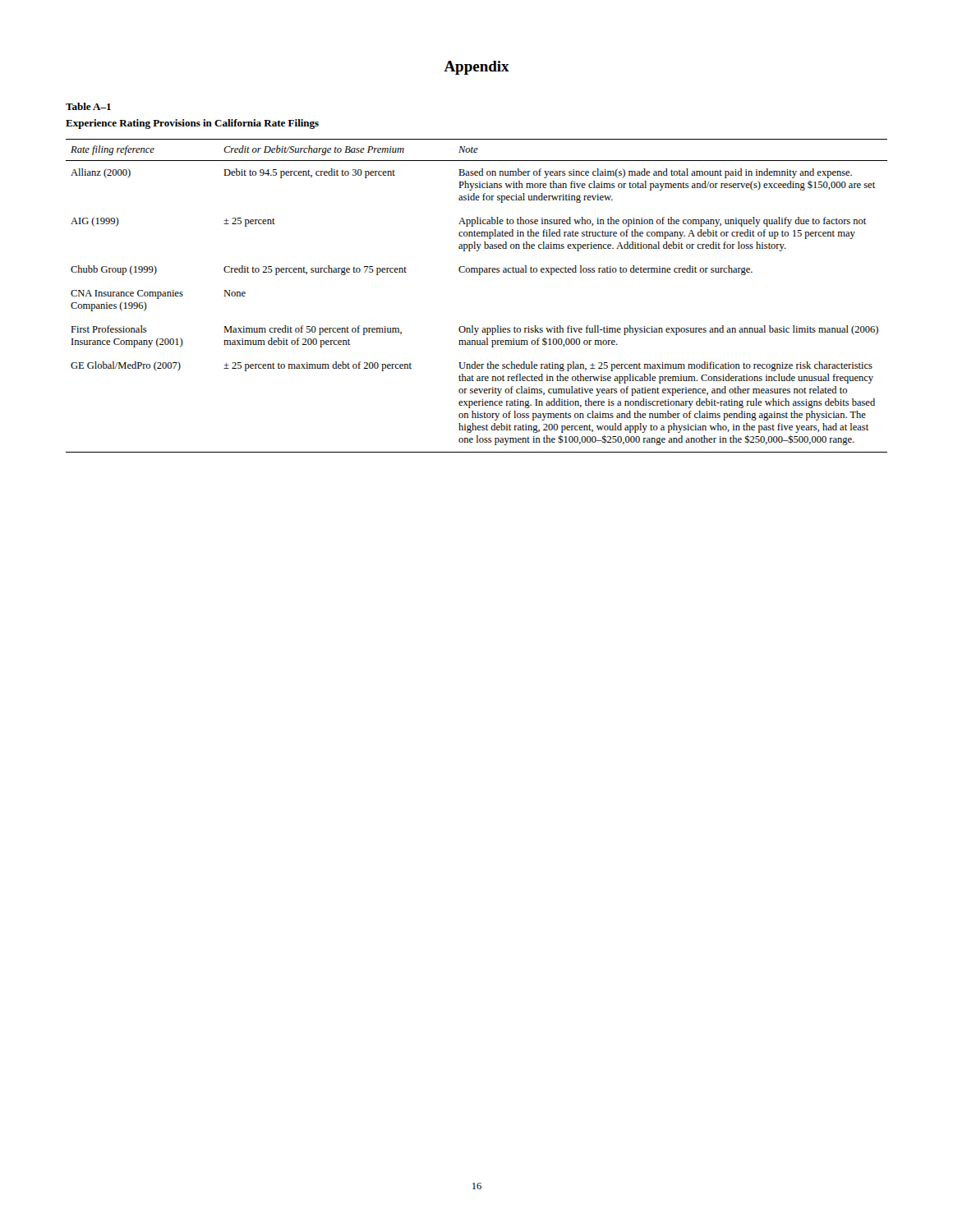
Task: Select the element starting "Table A–1 Experience Rating Provisions in California Rate"
Action: (192, 114)
